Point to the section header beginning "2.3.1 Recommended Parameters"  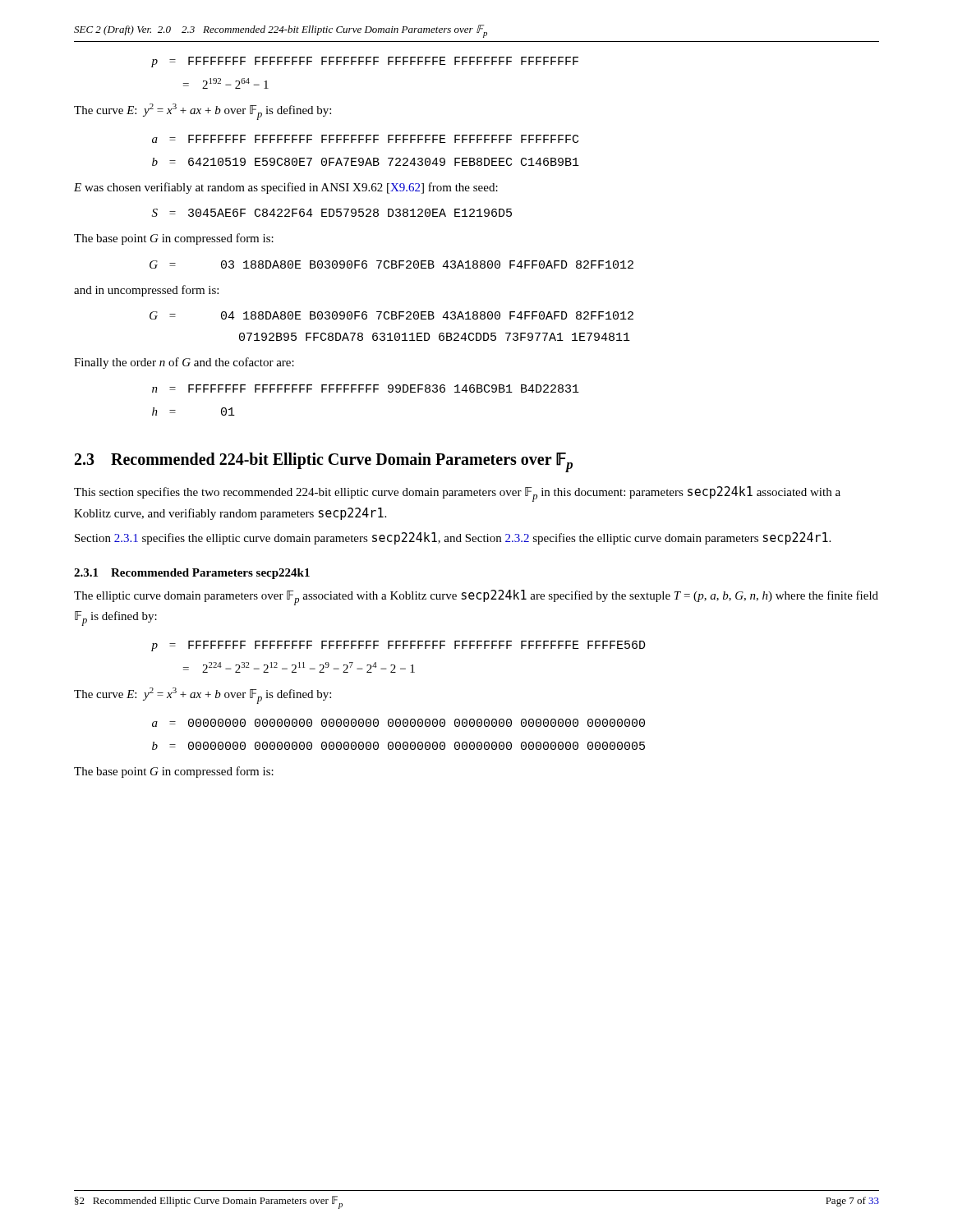[x=192, y=572]
